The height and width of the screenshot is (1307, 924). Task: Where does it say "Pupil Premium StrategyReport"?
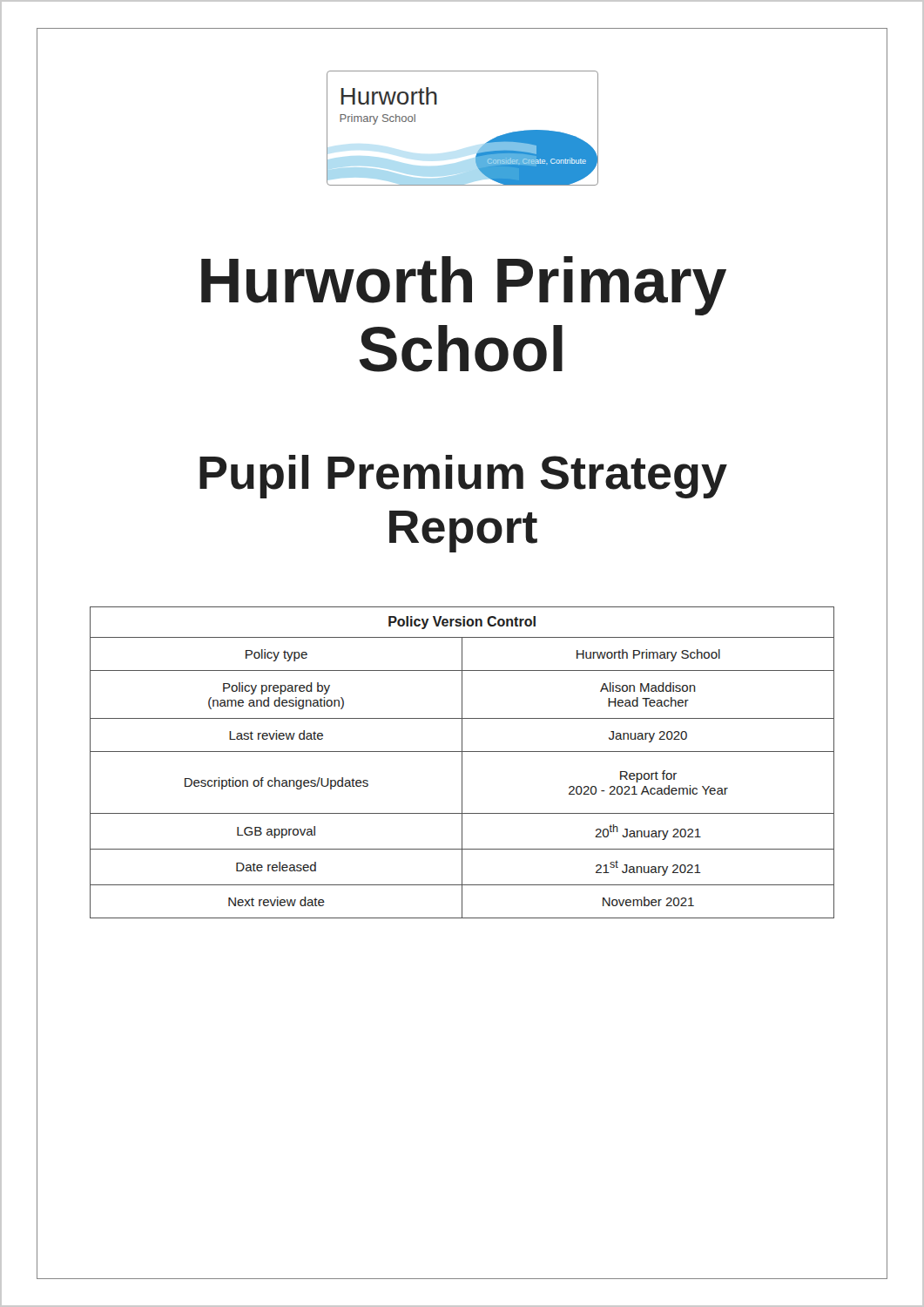[x=462, y=500]
